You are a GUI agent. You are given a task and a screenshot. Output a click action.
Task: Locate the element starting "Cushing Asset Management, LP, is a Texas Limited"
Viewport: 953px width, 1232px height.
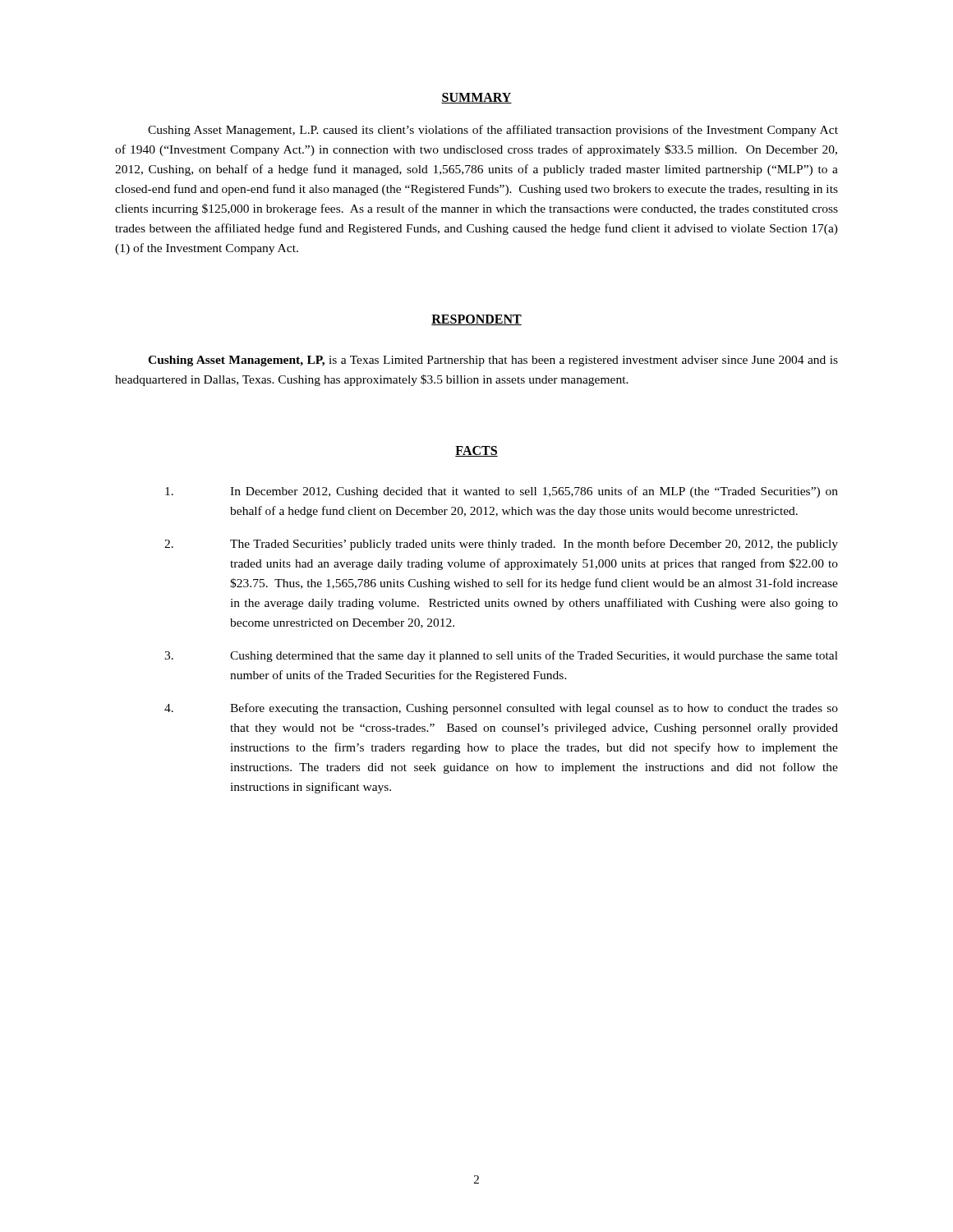(x=476, y=369)
